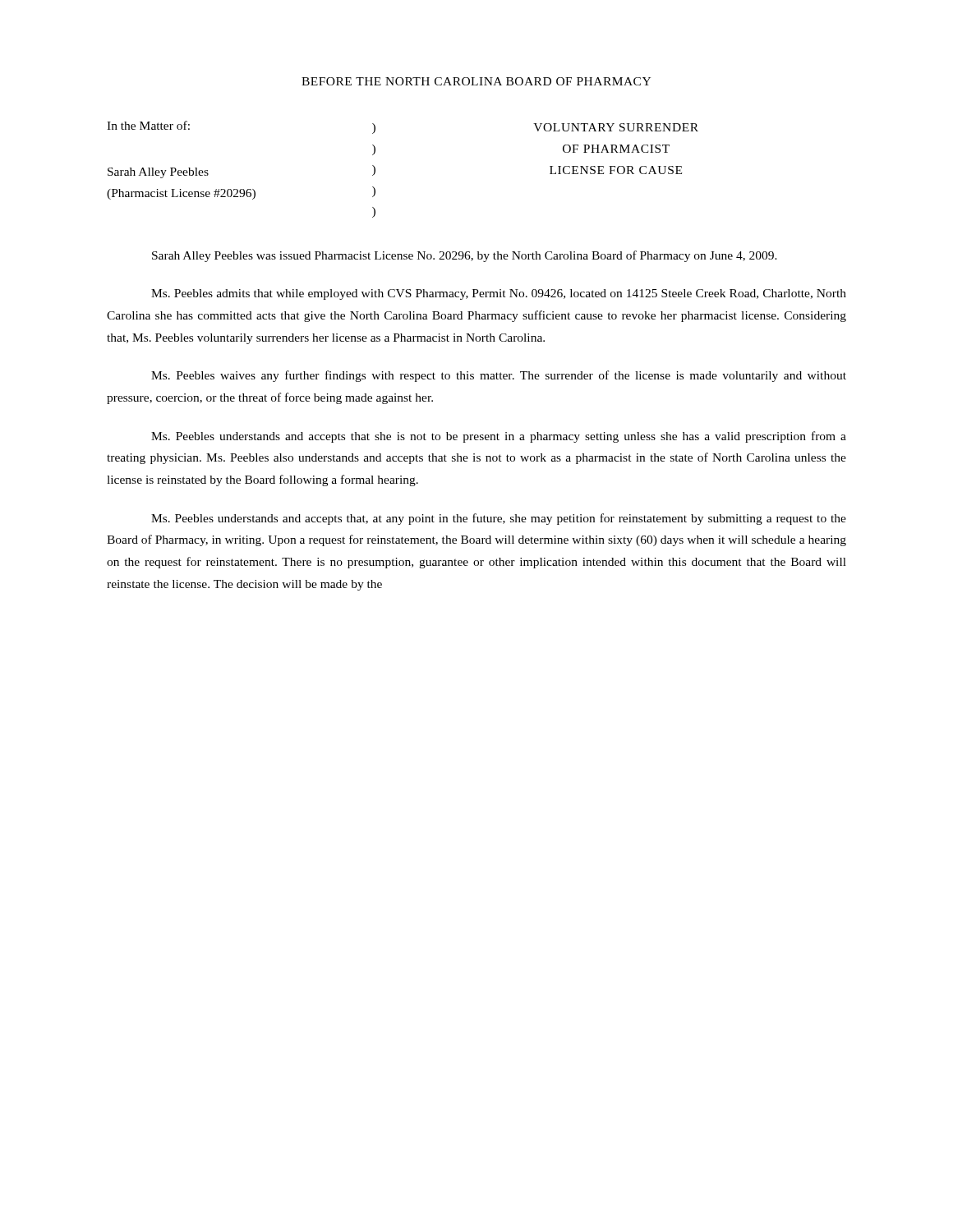Select the element starting "In the Matter"
This screenshot has height=1232, width=953.
pos(145,127)
